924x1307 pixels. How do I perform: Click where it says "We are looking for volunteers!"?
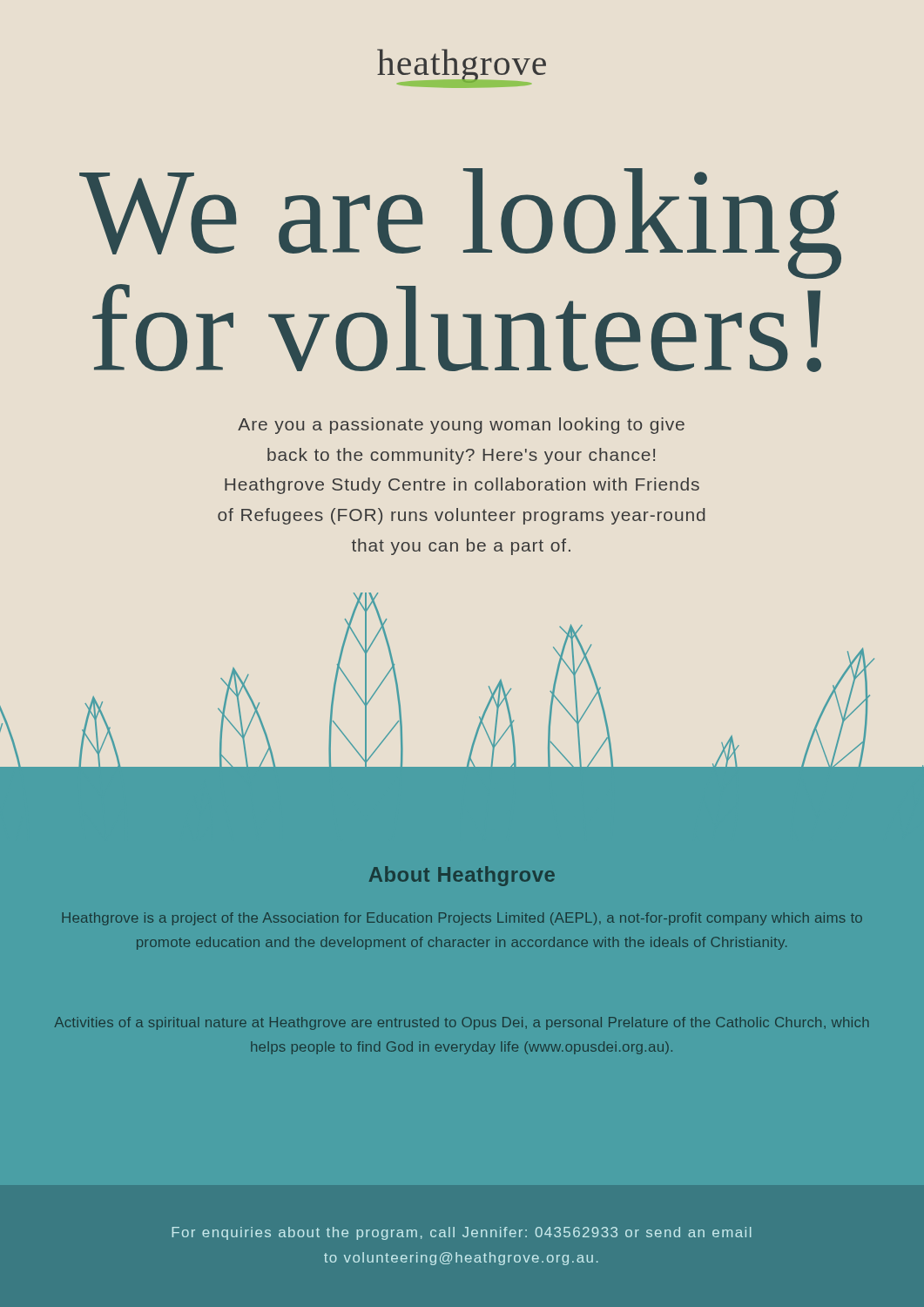[462, 246]
